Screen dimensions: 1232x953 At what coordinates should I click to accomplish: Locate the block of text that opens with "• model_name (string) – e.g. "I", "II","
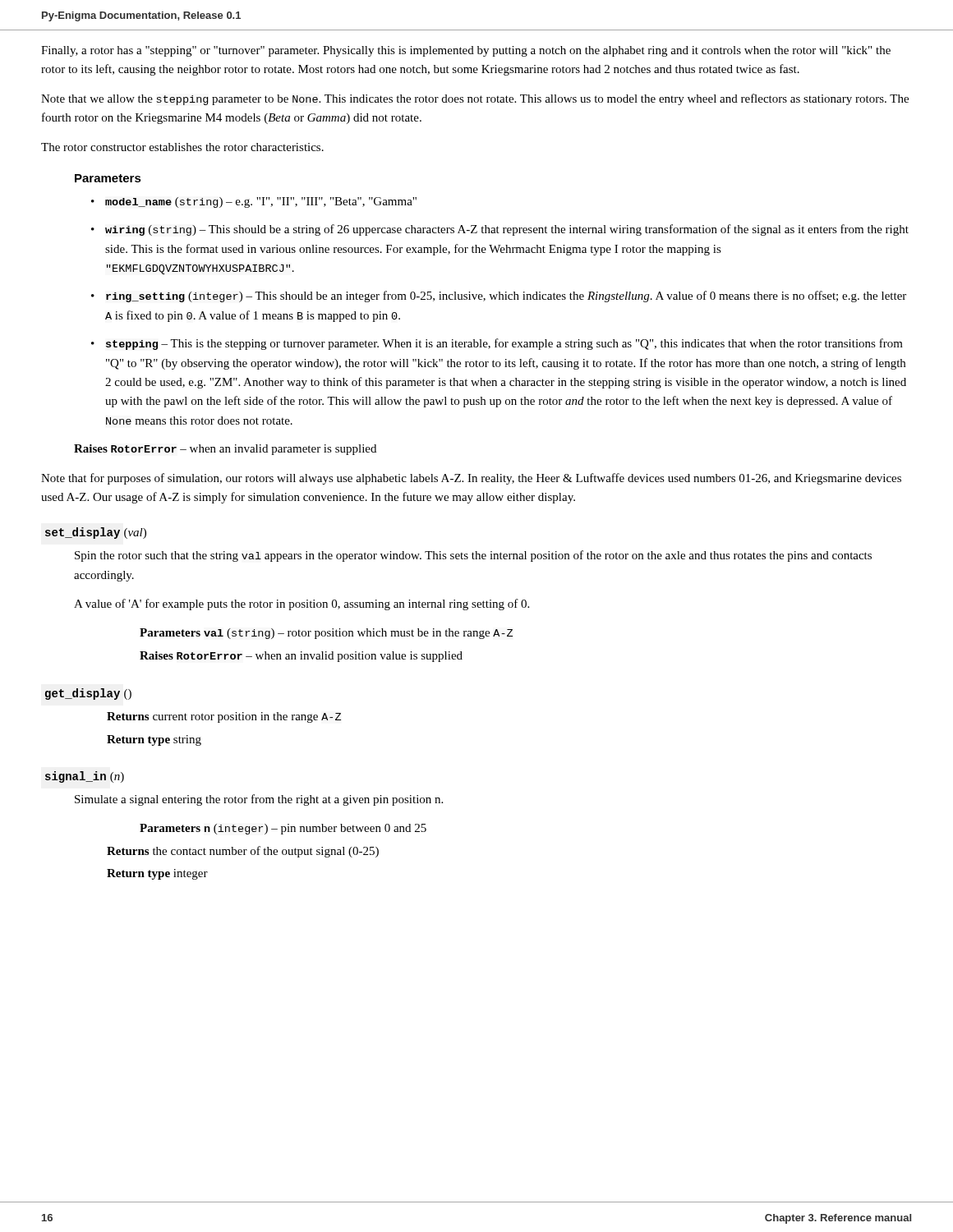[254, 202]
